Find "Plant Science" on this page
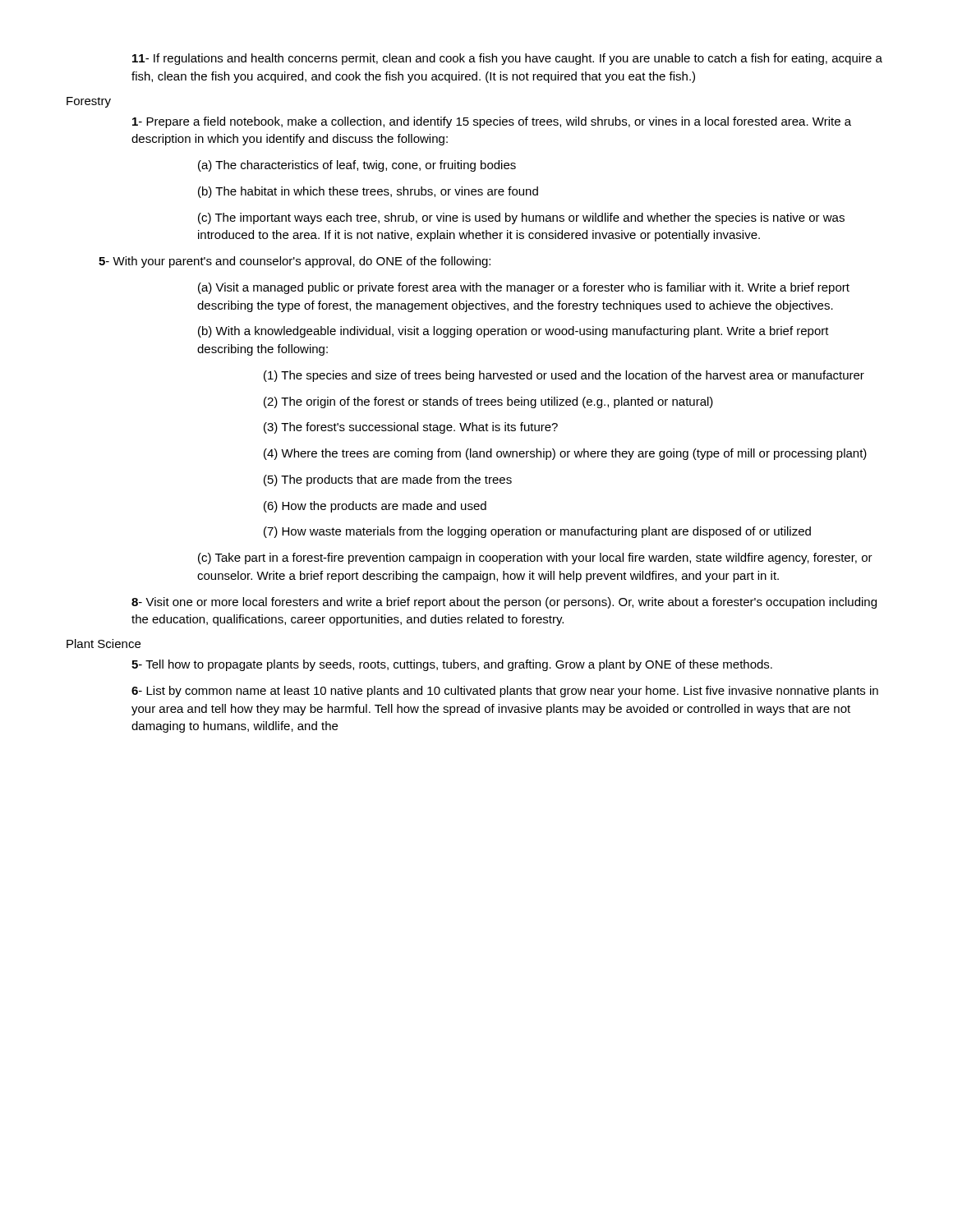 [x=103, y=644]
